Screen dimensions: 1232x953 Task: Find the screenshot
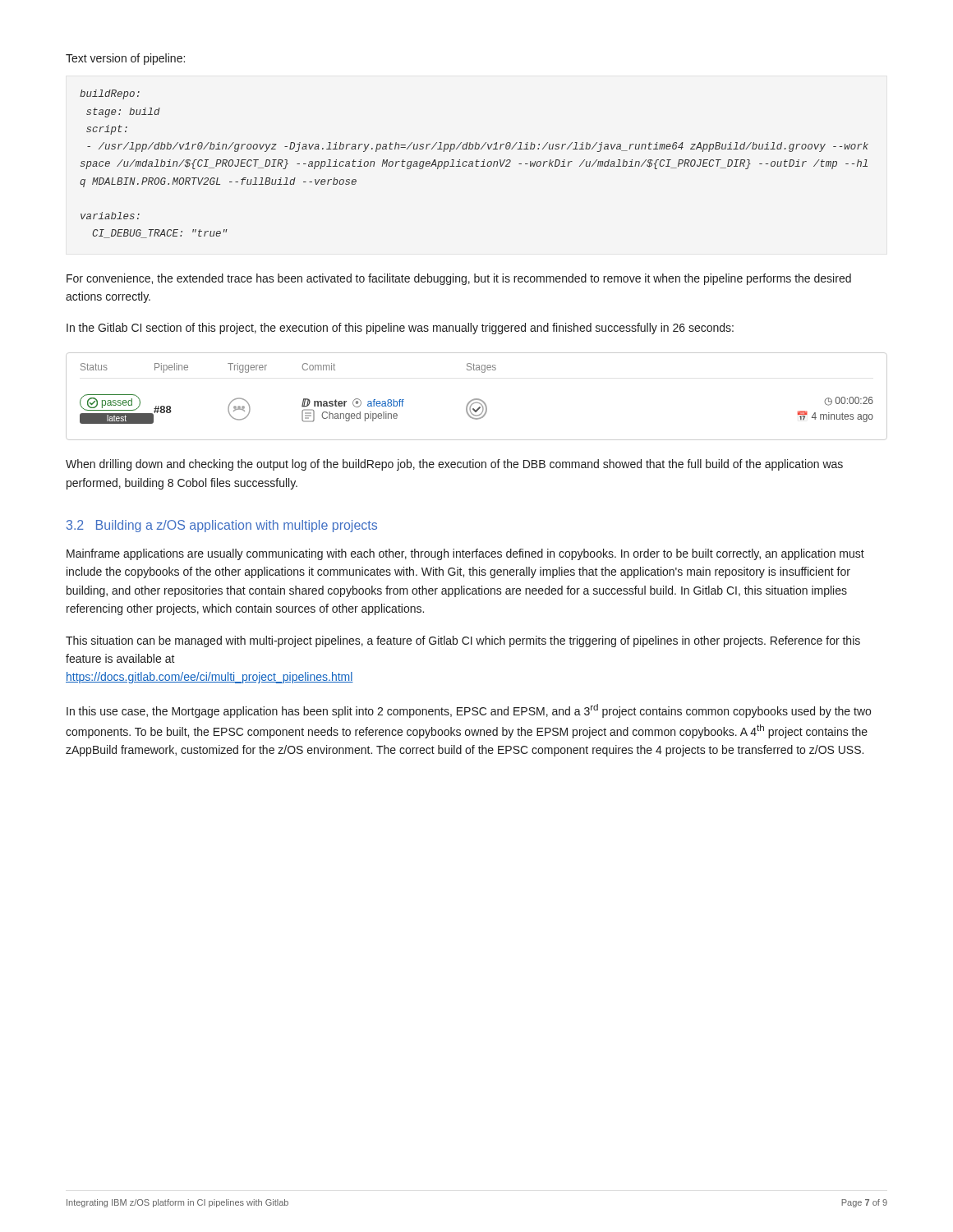pos(476,396)
